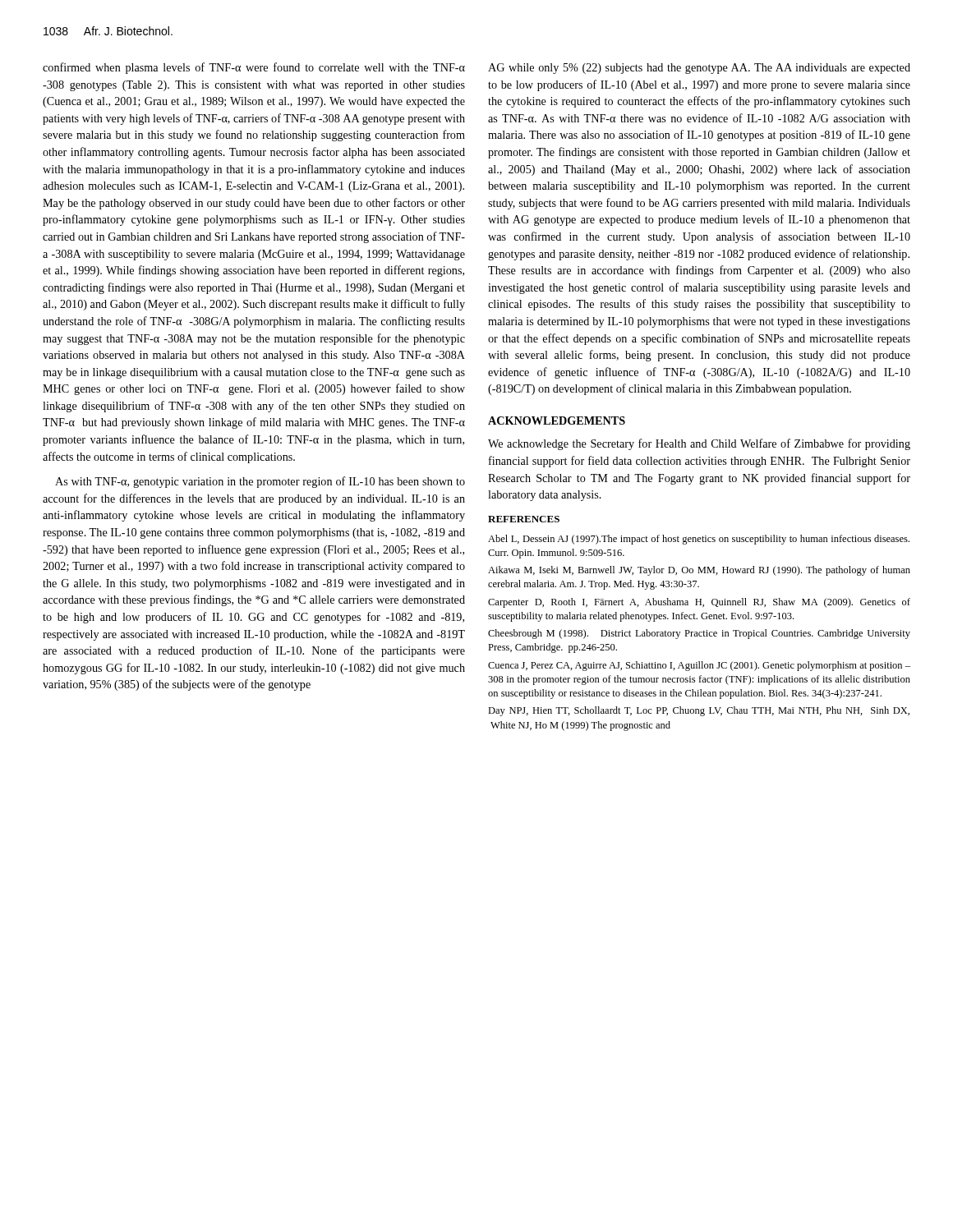The height and width of the screenshot is (1232, 953).
Task: Navigate to the text block starting "Carpenter D, Rooth I, Färnert"
Action: [x=699, y=609]
